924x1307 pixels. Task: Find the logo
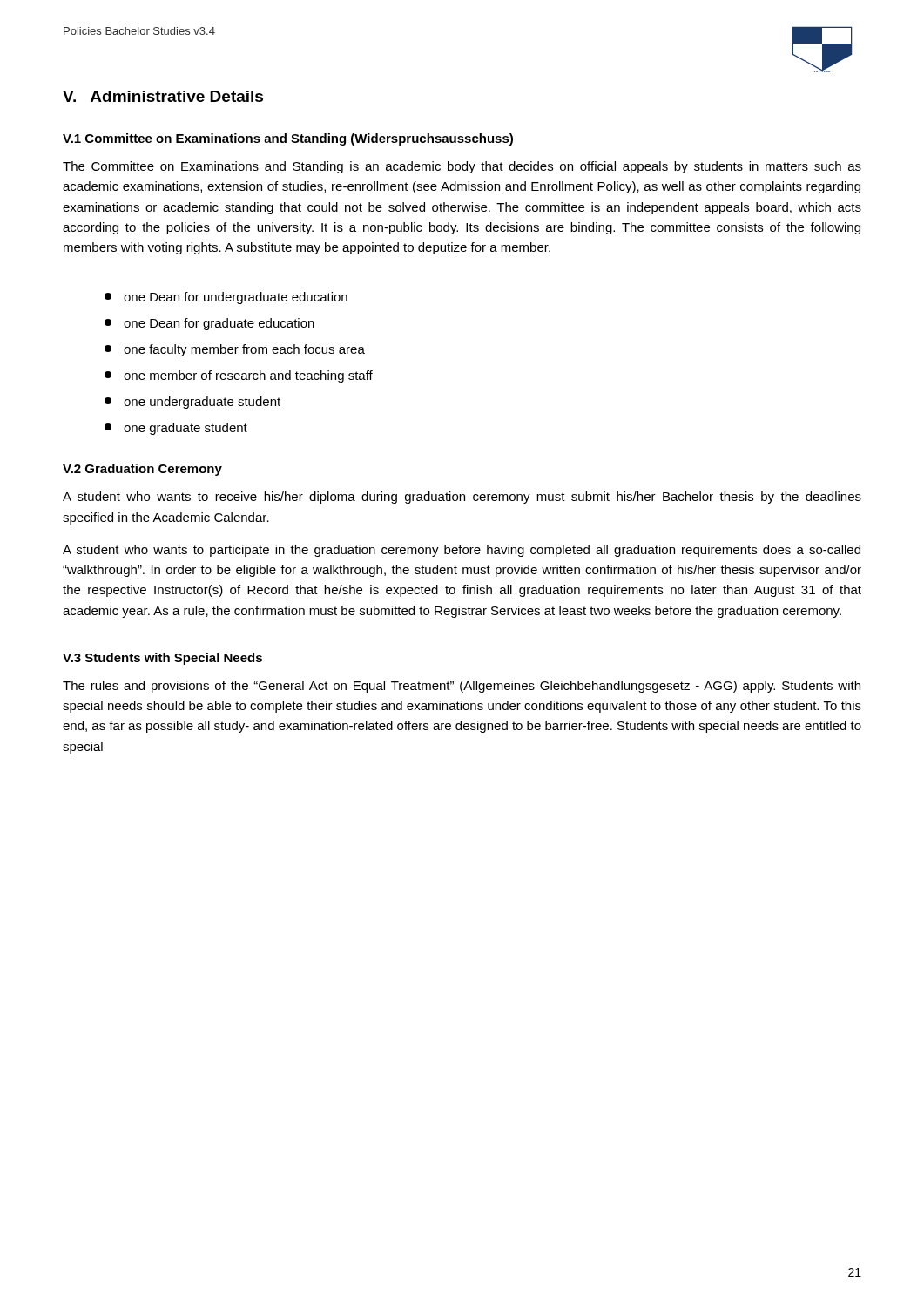point(822,48)
